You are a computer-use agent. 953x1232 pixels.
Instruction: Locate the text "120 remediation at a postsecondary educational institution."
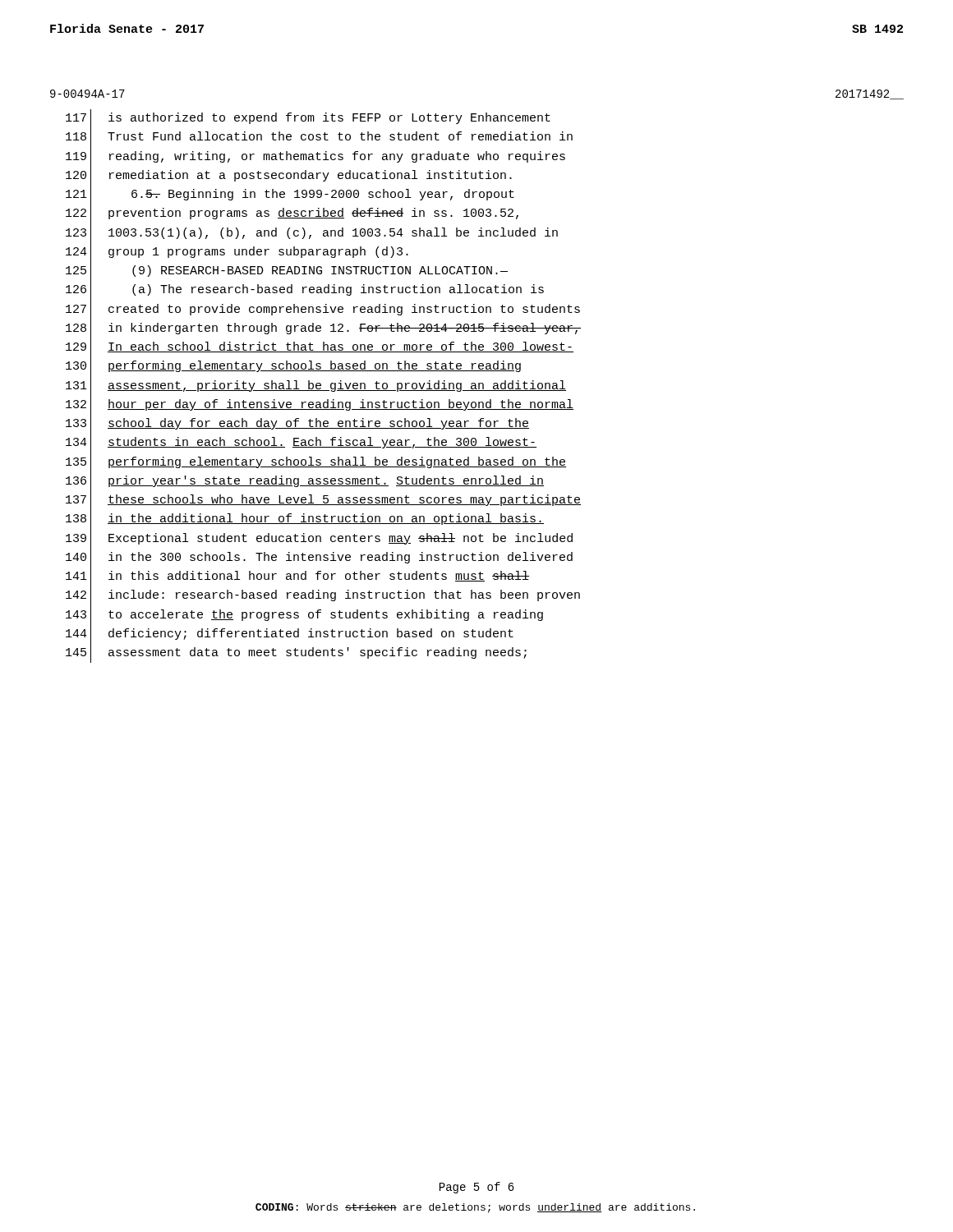476,176
